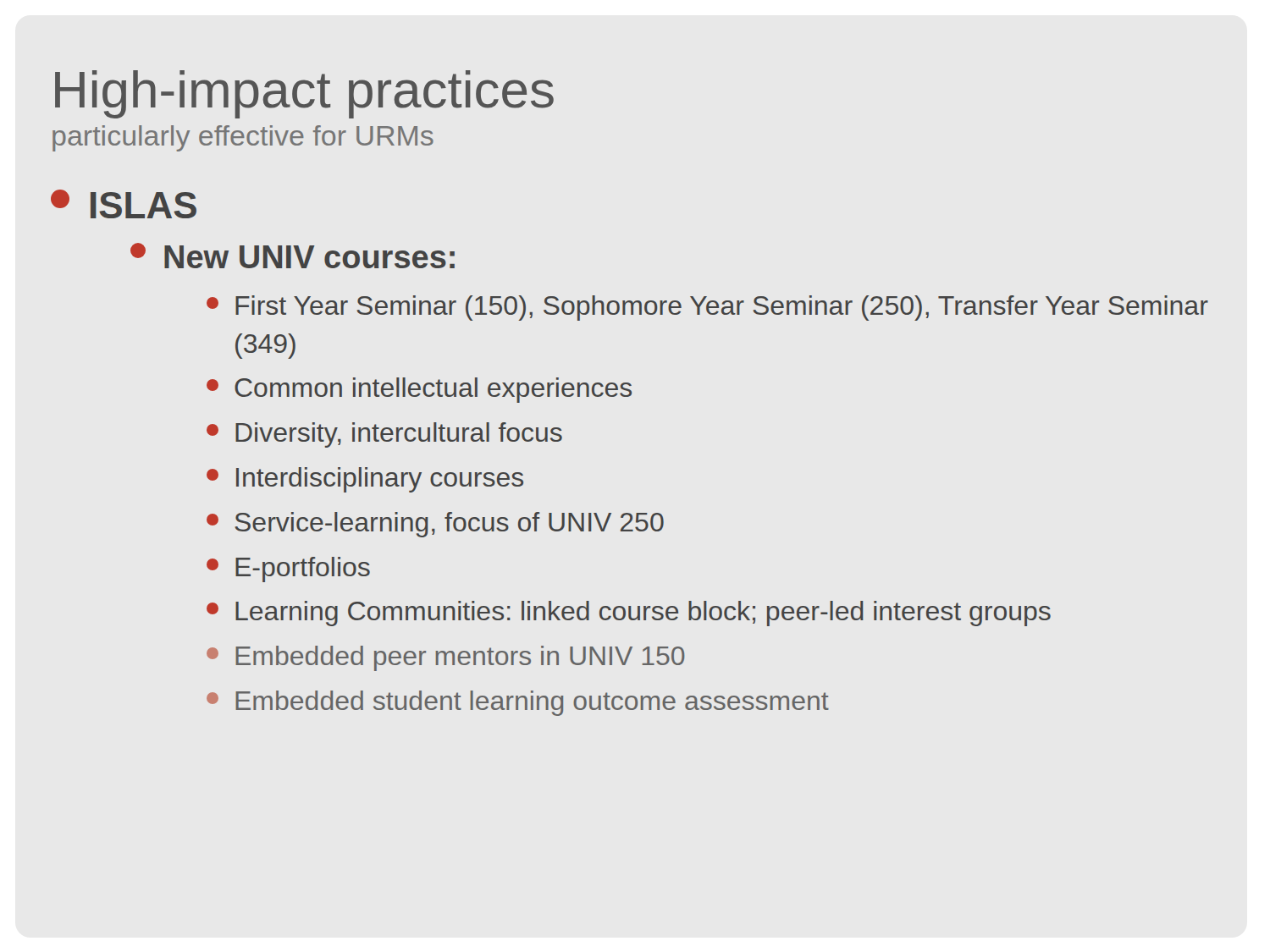The width and height of the screenshot is (1270, 952).
Task: Click on the list item containing "New UNIV courses: First Year"
Action: (x=293, y=256)
